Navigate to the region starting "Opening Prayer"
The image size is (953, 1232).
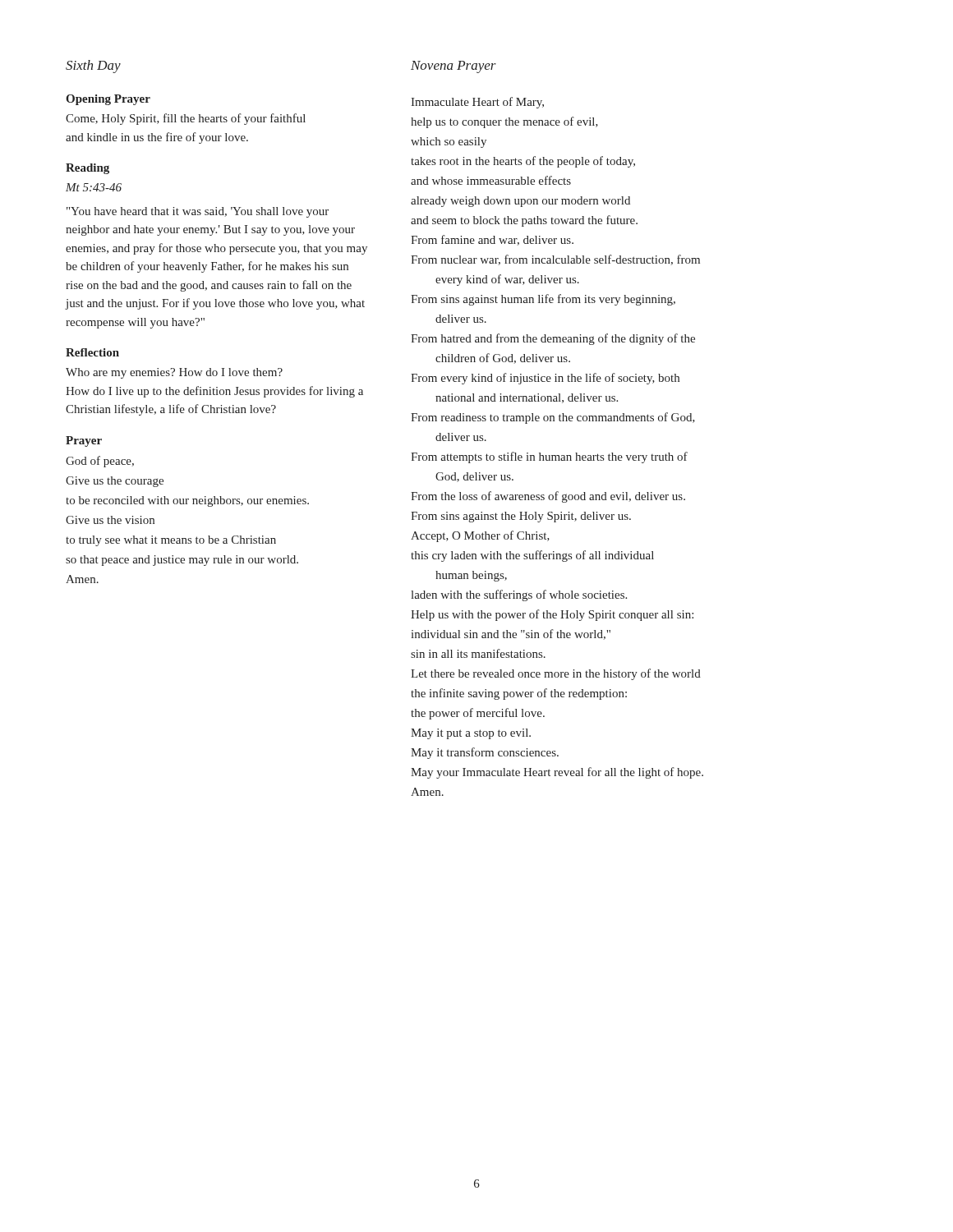click(108, 99)
